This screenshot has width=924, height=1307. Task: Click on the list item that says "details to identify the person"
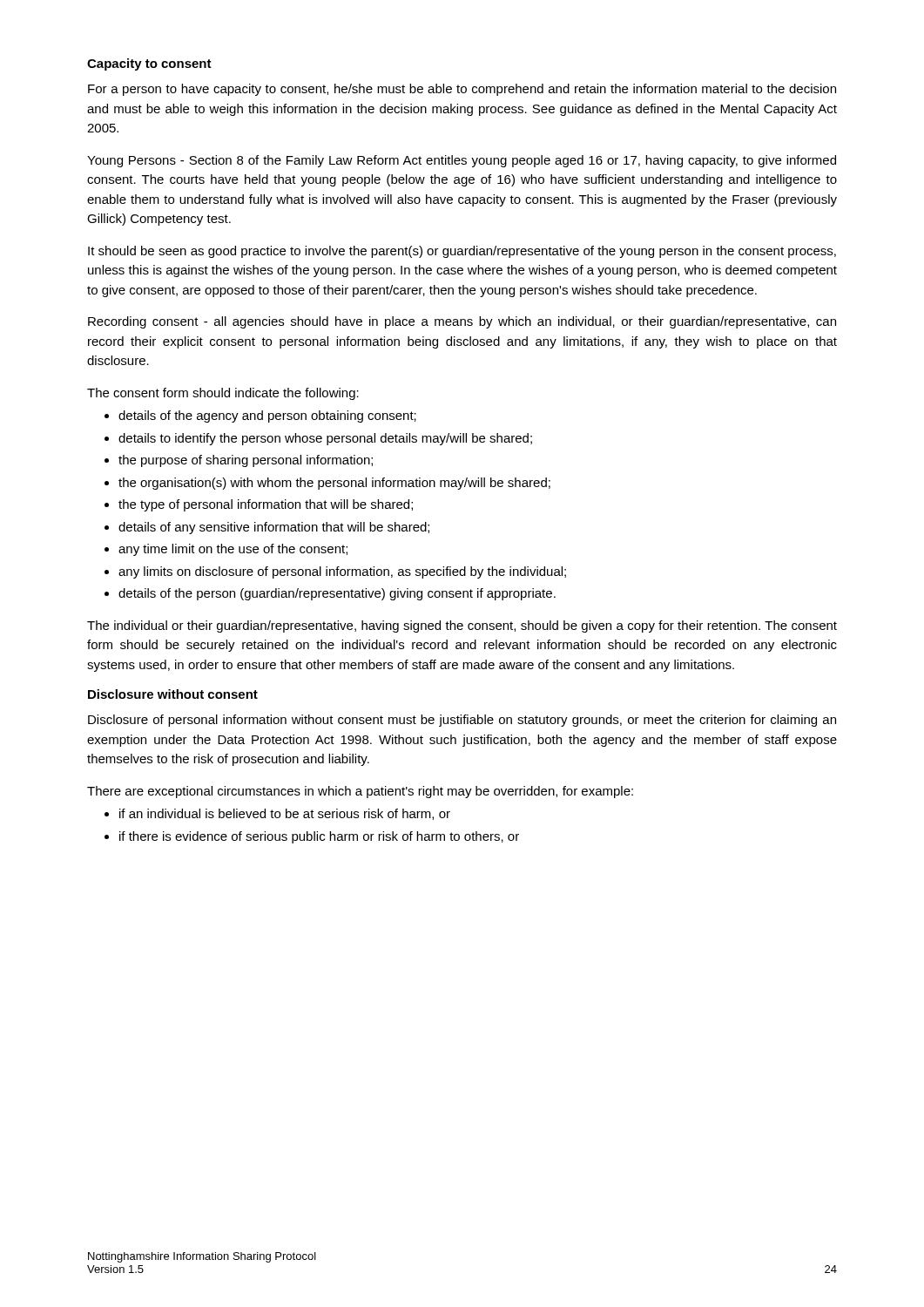478,438
